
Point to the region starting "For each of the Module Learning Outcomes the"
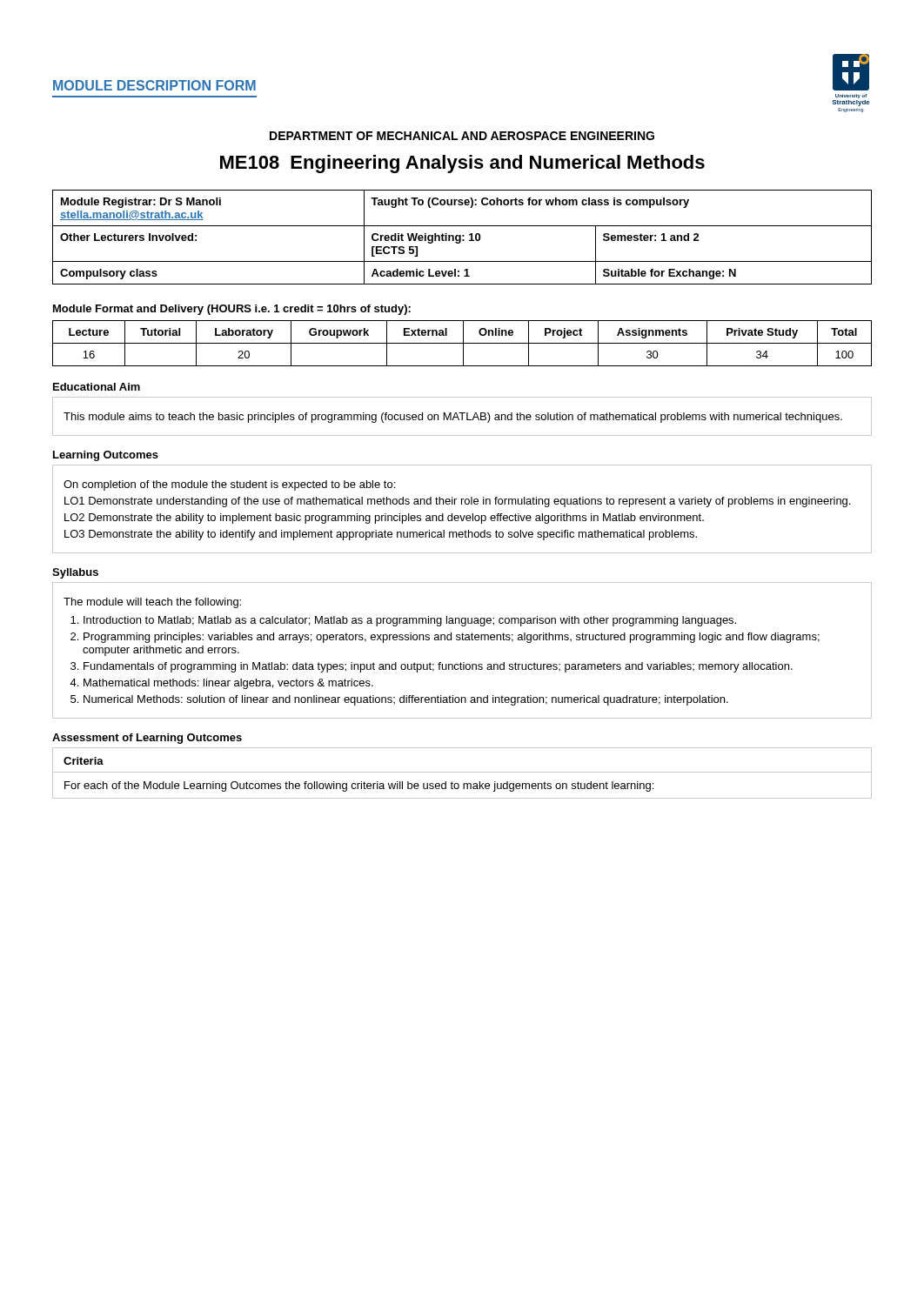pos(359,785)
